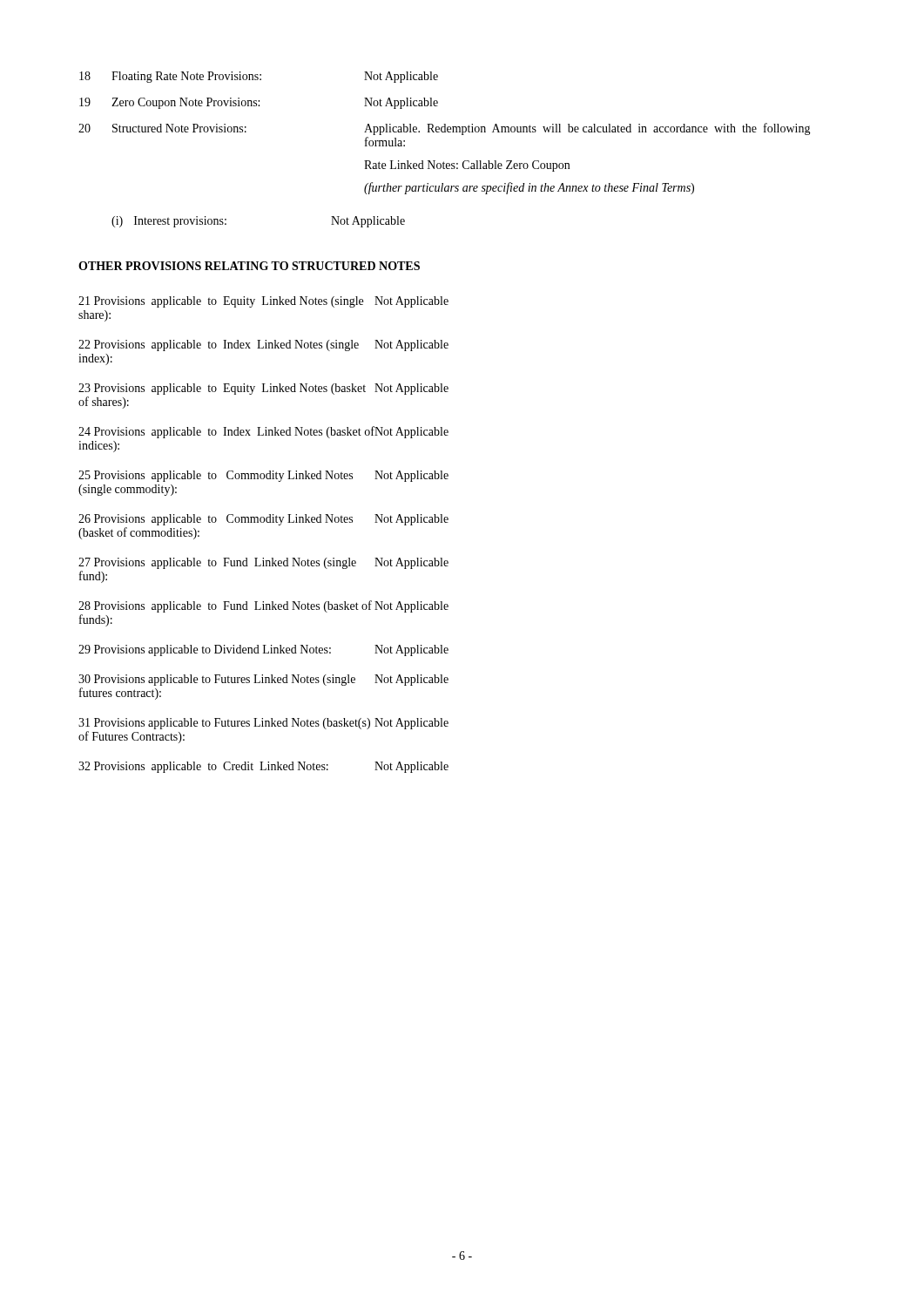Image resolution: width=924 pixels, height=1307 pixels.
Task: Locate the list item that reads "(i) Interest provisions: Not Applicable"
Action: click(x=175, y=222)
